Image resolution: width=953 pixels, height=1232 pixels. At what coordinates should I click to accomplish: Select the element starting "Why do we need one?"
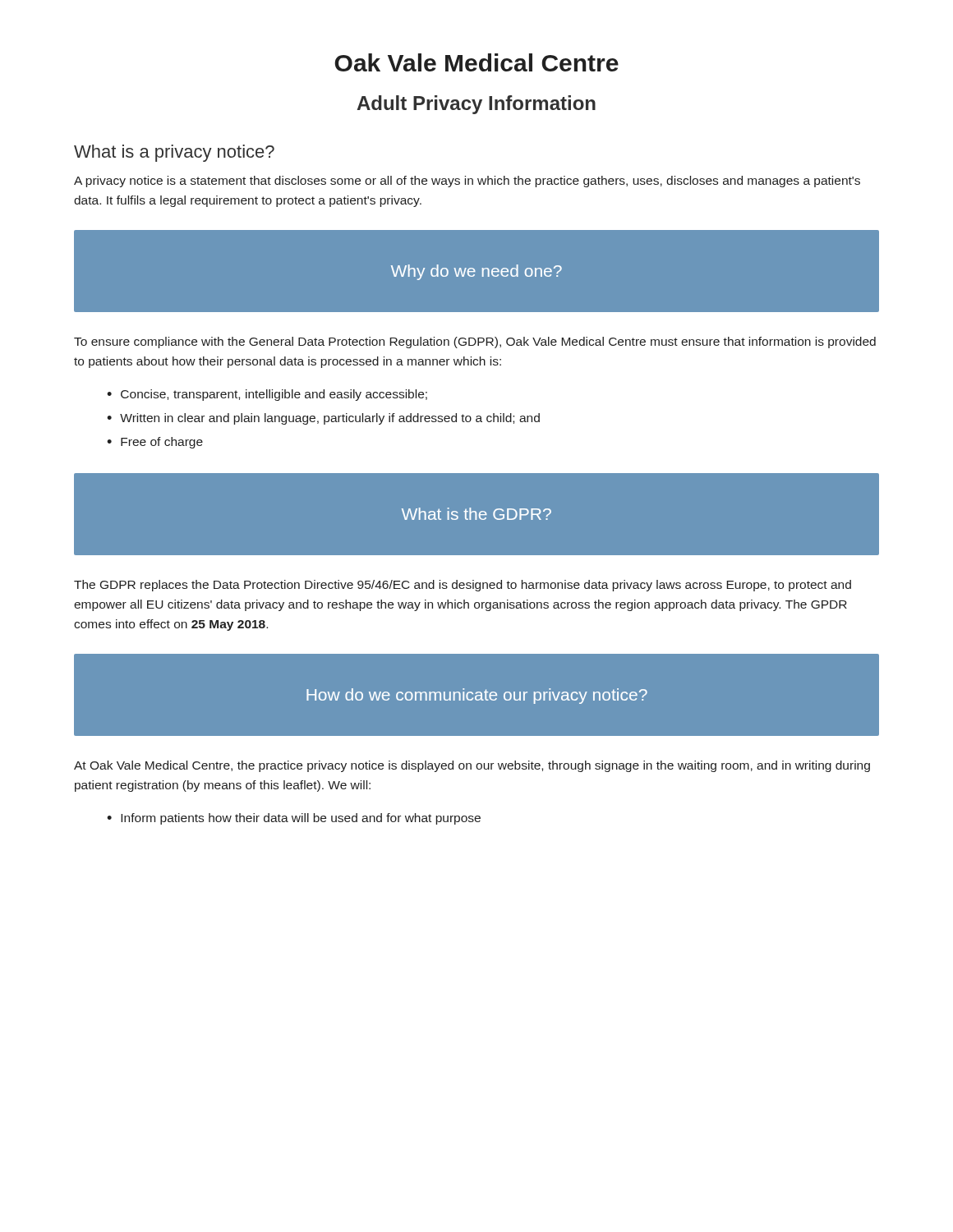476,271
